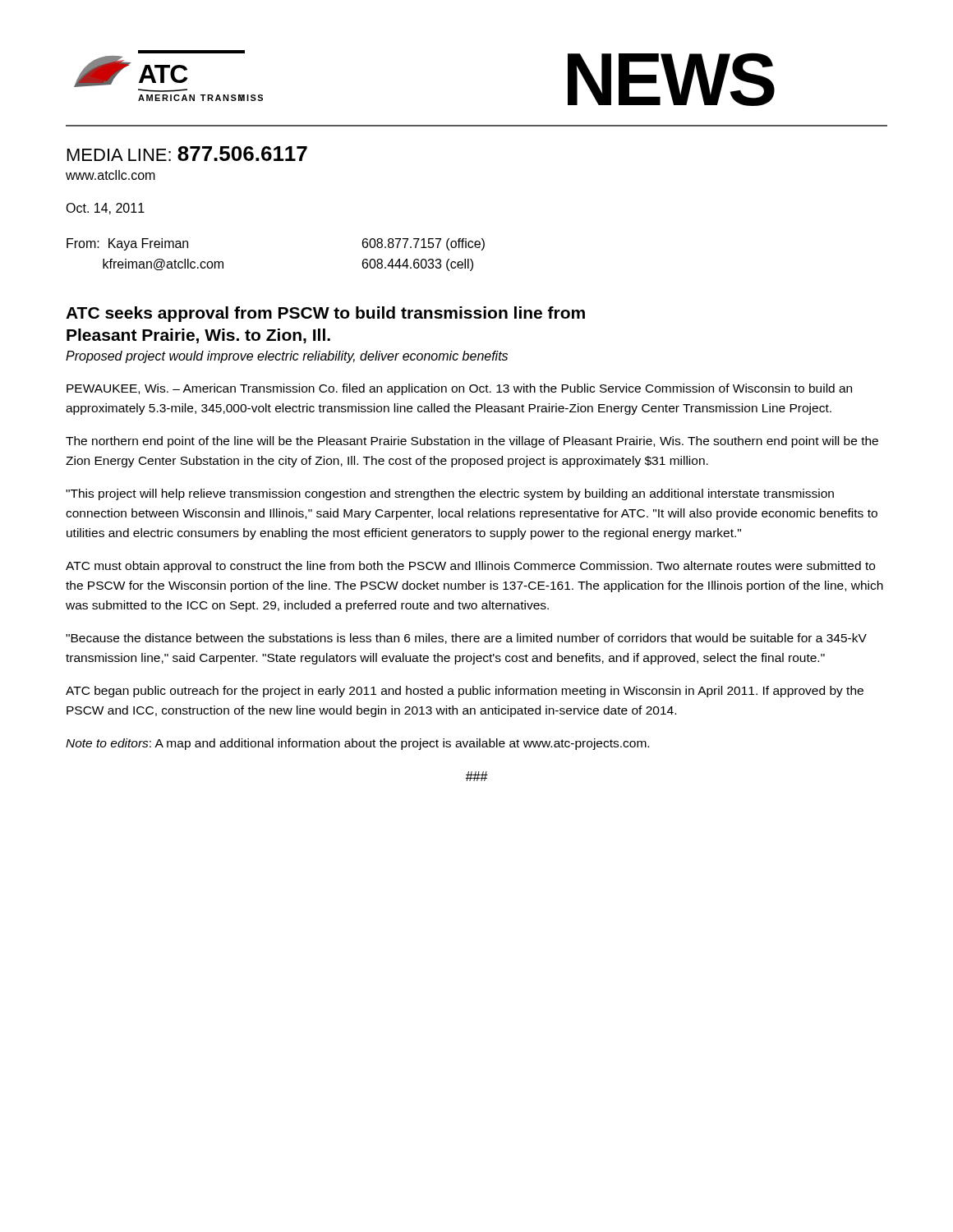Screen dimensions: 1232x953
Task: Locate the region starting "ATC must obtain approval to construct"
Action: point(475,585)
